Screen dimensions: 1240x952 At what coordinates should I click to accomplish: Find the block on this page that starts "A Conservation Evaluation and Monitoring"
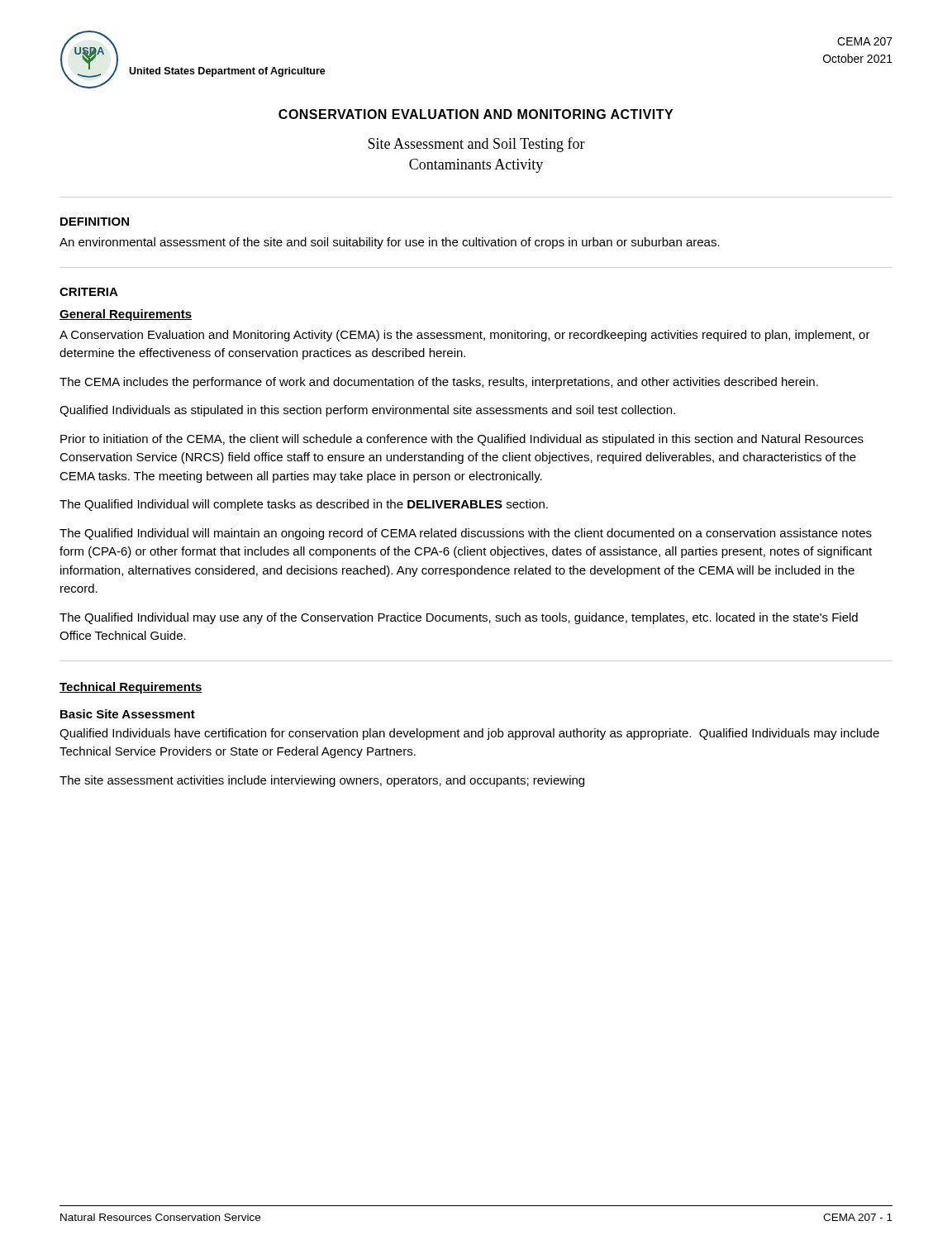[465, 344]
